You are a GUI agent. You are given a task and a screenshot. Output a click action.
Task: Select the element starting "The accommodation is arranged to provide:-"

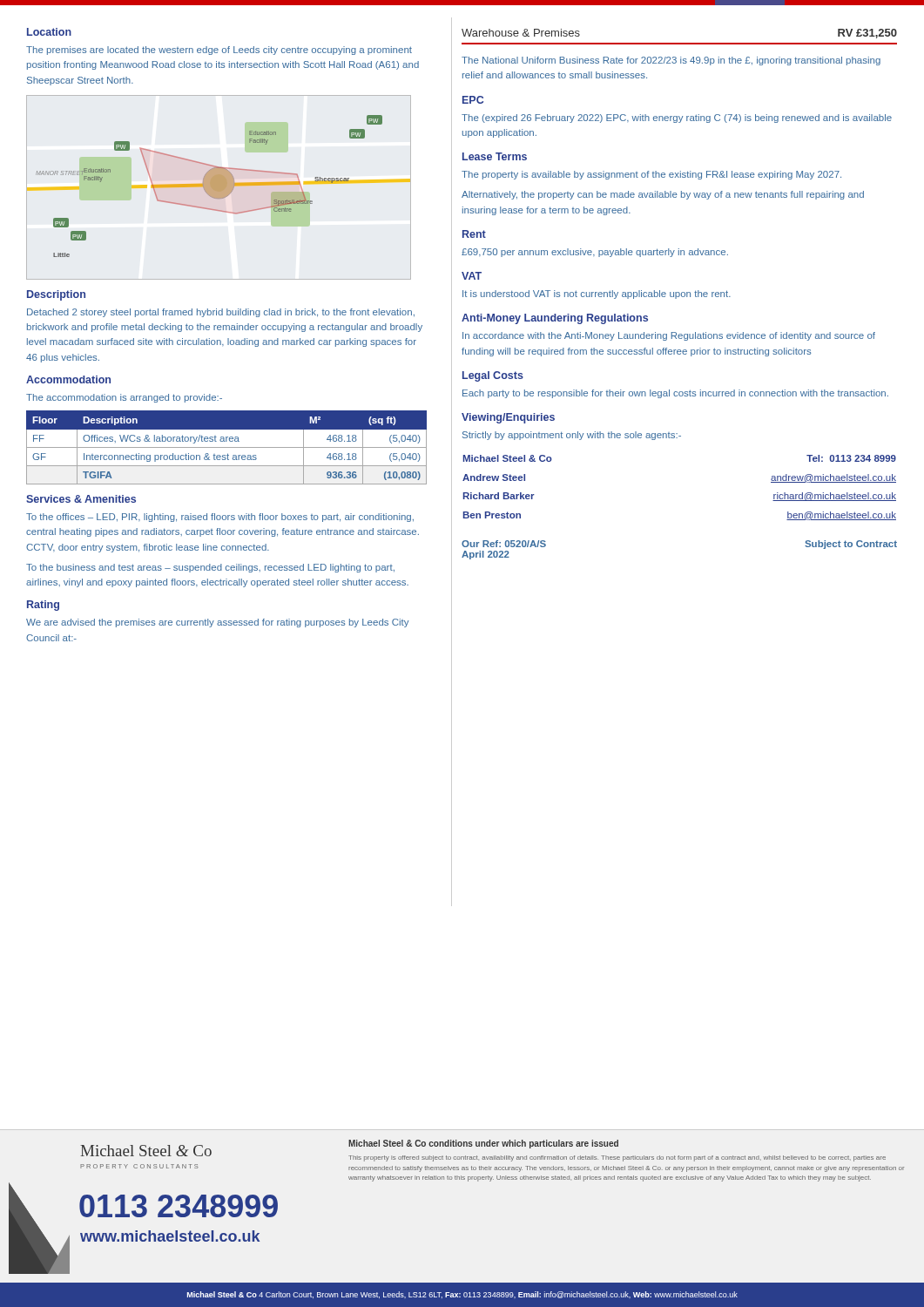pyautogui.click(x=124, y=397)
